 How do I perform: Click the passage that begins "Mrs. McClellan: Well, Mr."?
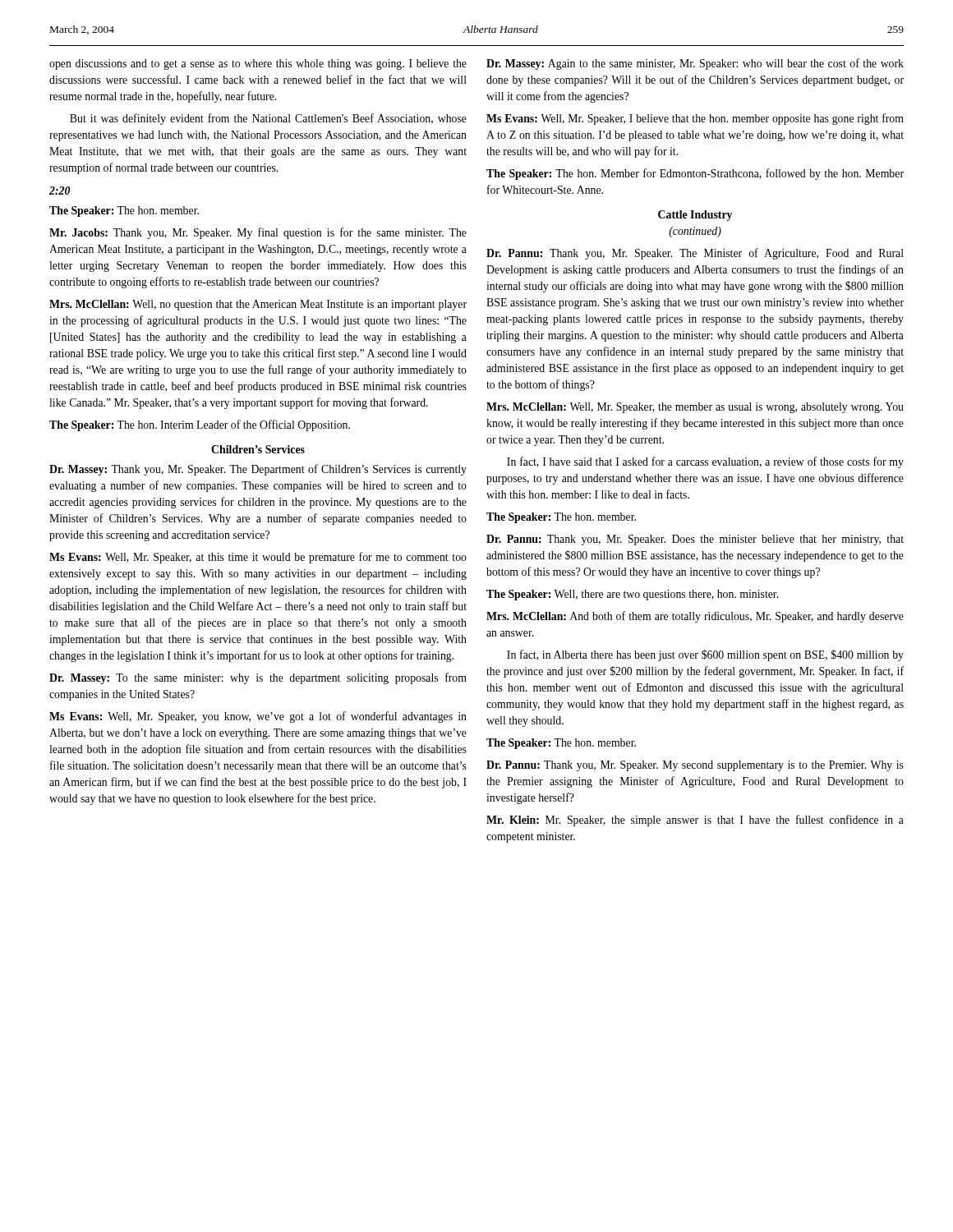695,451
